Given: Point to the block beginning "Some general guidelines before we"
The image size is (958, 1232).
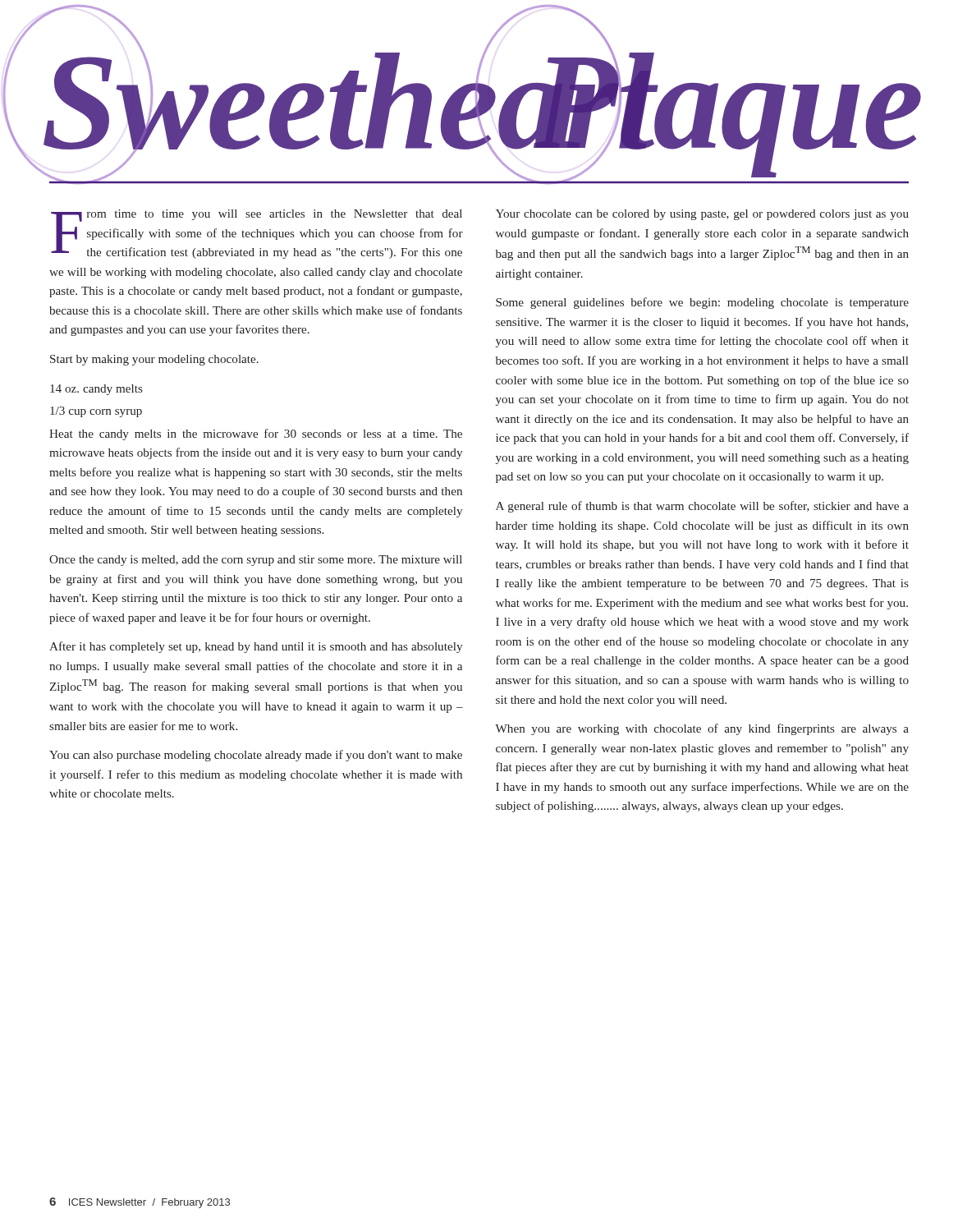Looking at the screenshot, I should pyautogui.click(x=702, y=389).
